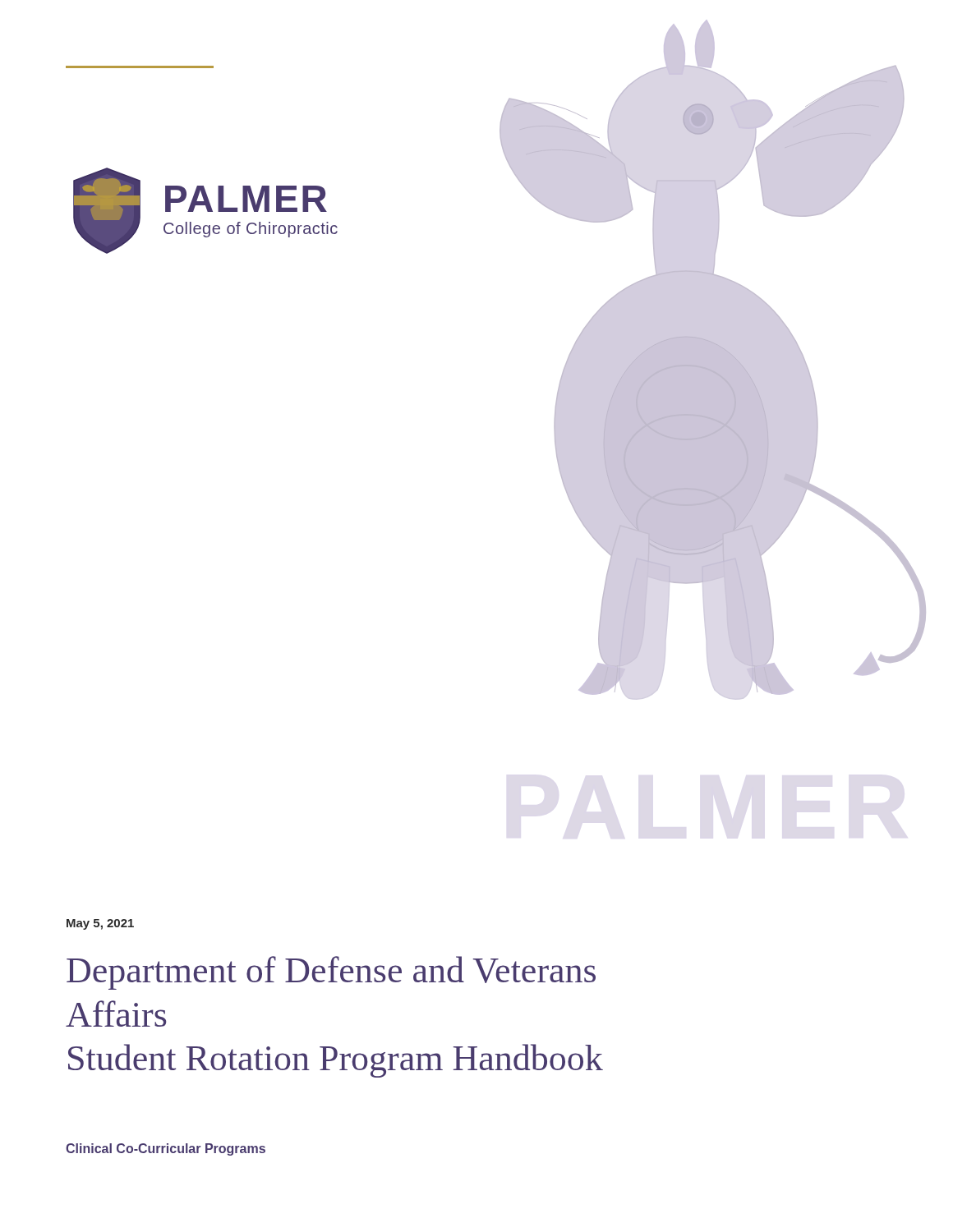The image size is (953, 1232).
Task: Find the passage starting "Department of Defense and Veterans AffairsStudent Rotation"
Action: [x=331, y=973]
